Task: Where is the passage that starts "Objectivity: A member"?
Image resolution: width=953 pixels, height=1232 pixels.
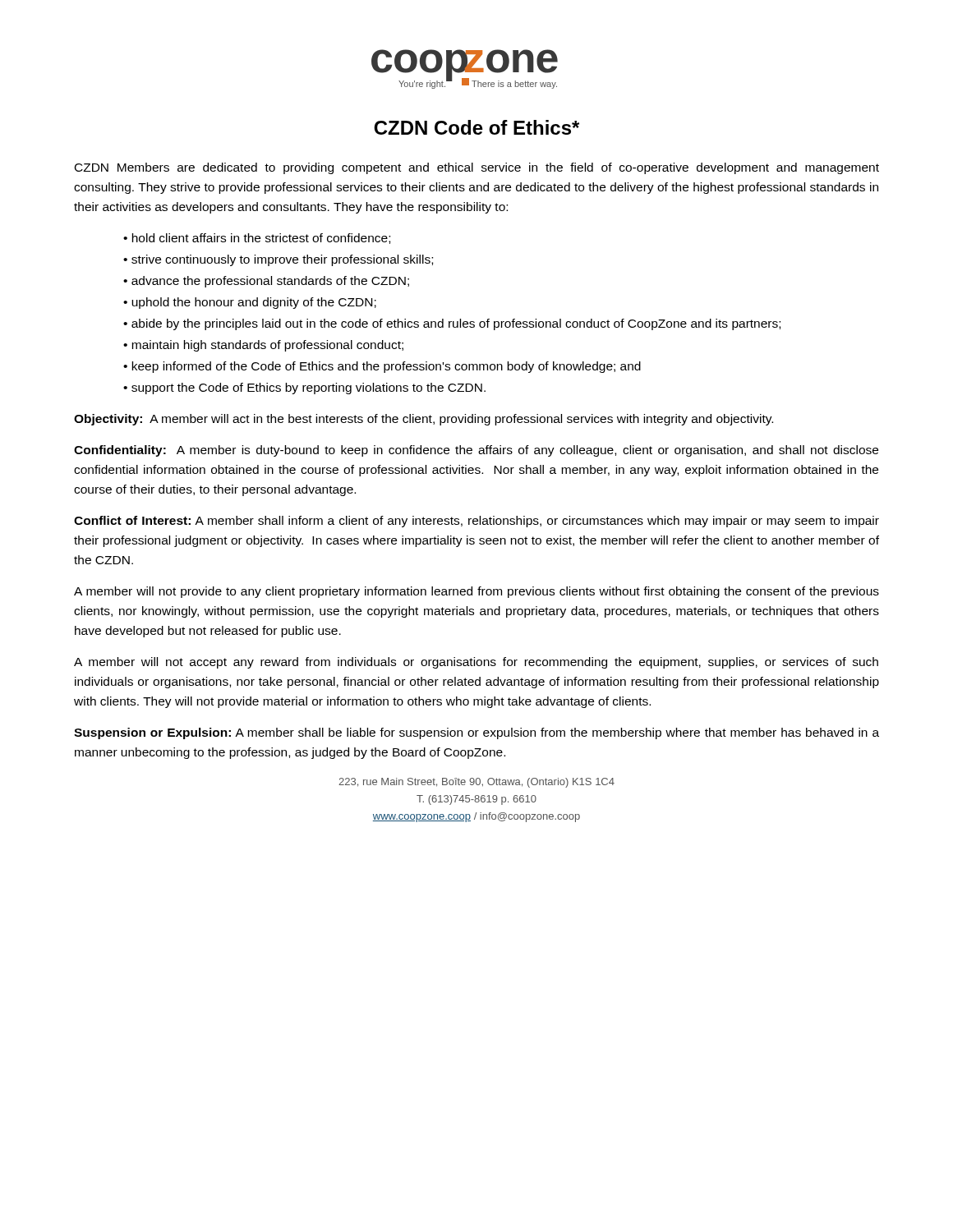Action: 424,419
